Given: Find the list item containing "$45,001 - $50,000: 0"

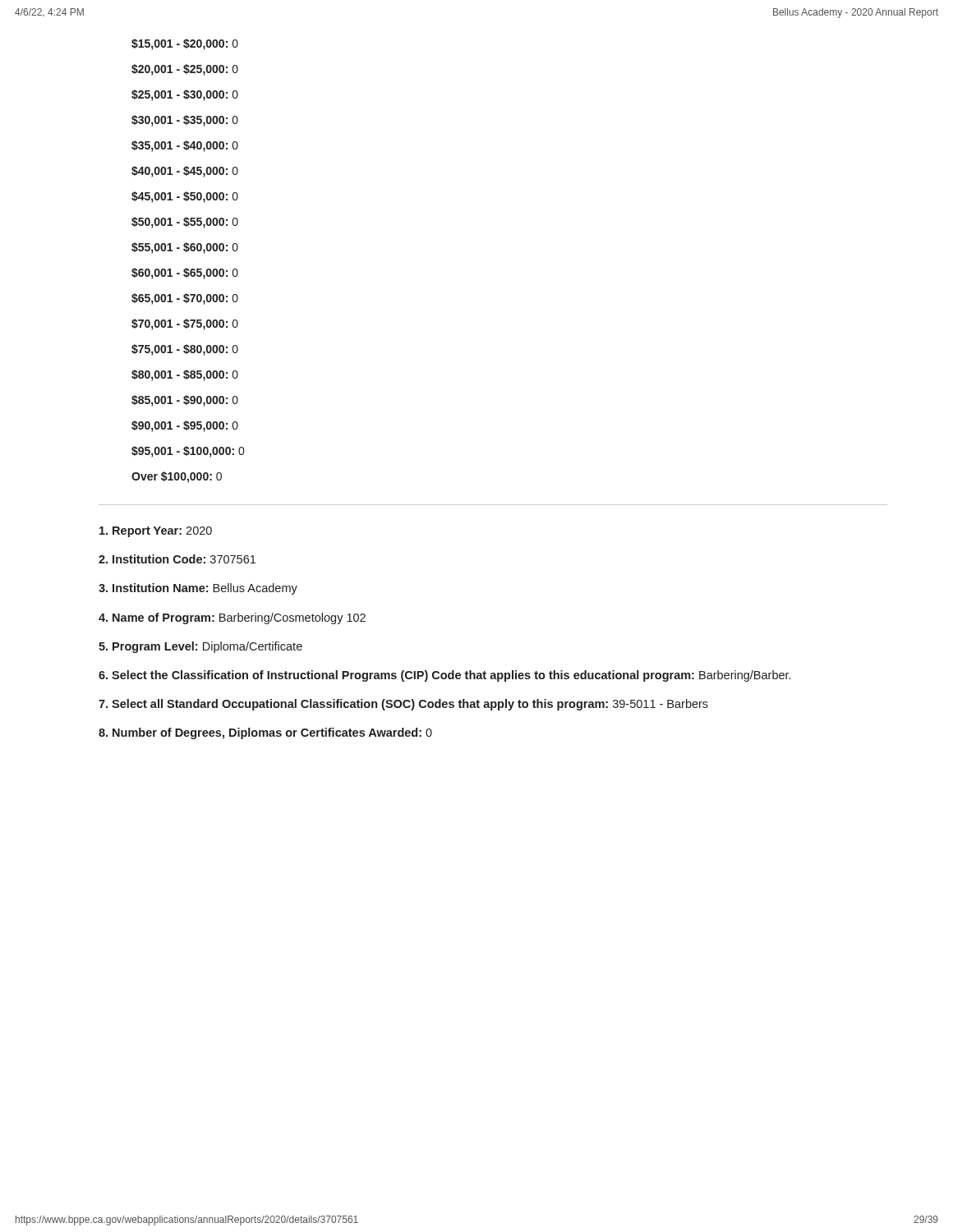Looking at the screenshot, I should (x=185, y=196).
